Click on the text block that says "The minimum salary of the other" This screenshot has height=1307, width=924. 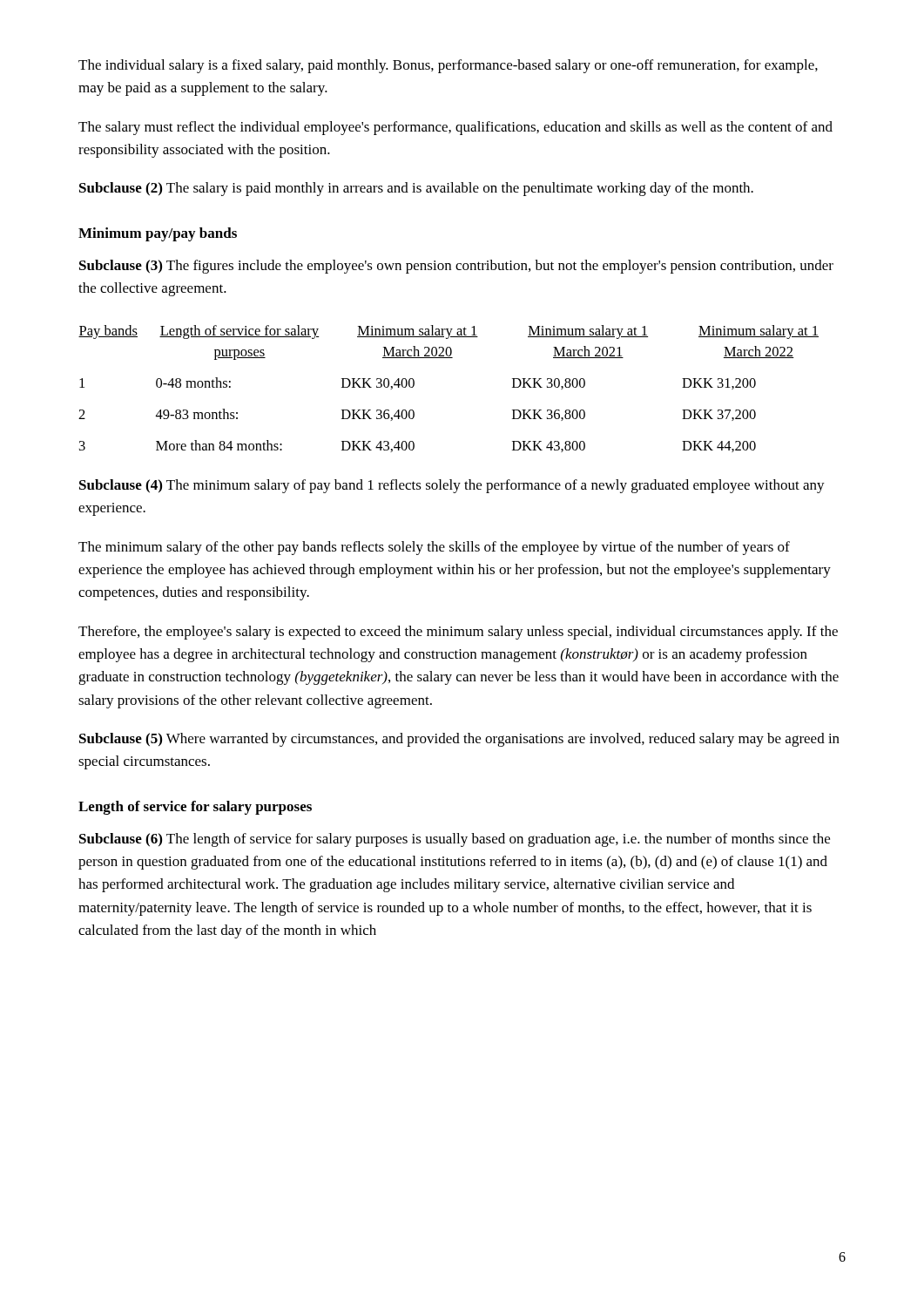click(x=454, y=569)
